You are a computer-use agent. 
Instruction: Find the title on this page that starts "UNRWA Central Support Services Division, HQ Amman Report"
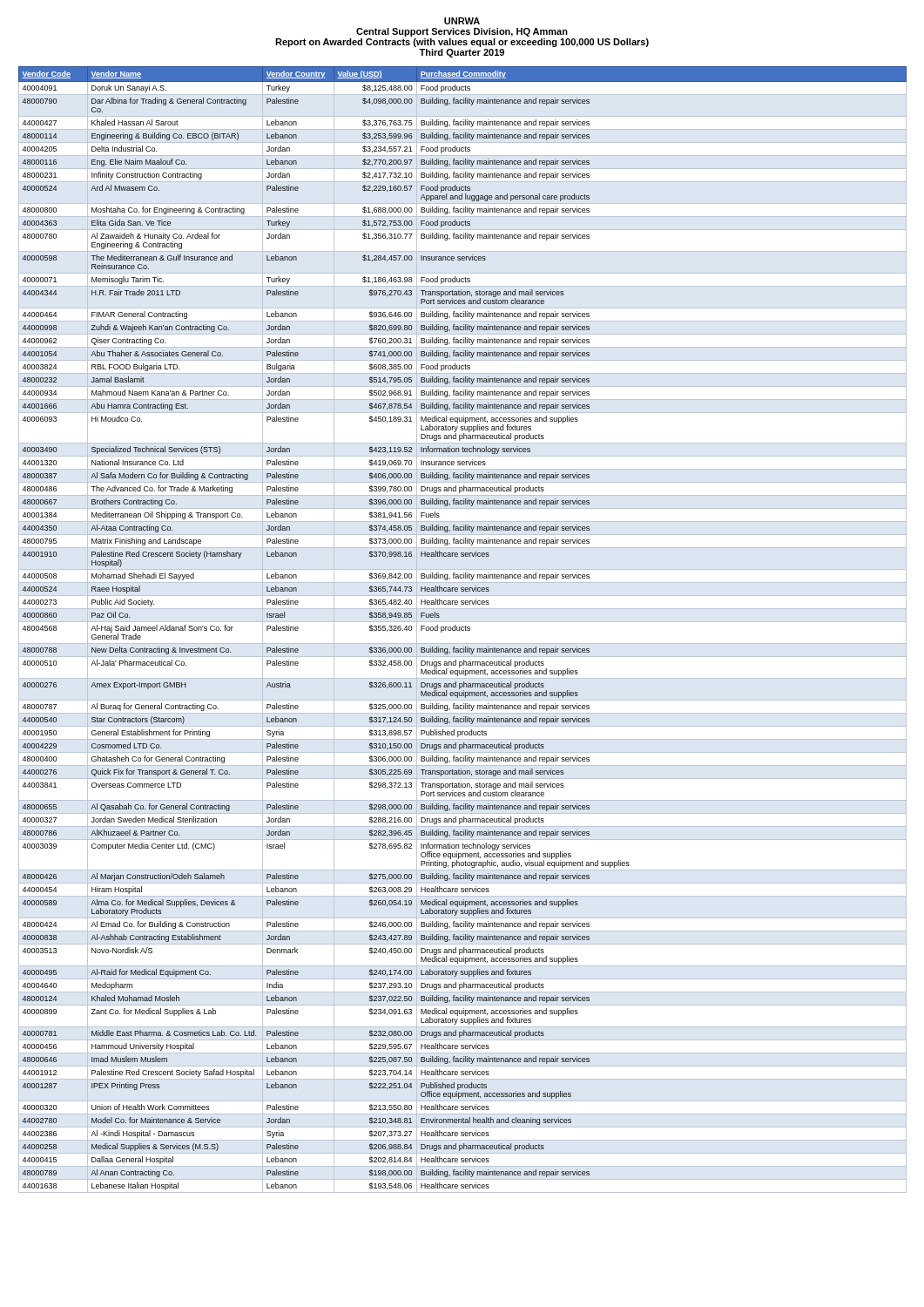click(x=462, y=37)
